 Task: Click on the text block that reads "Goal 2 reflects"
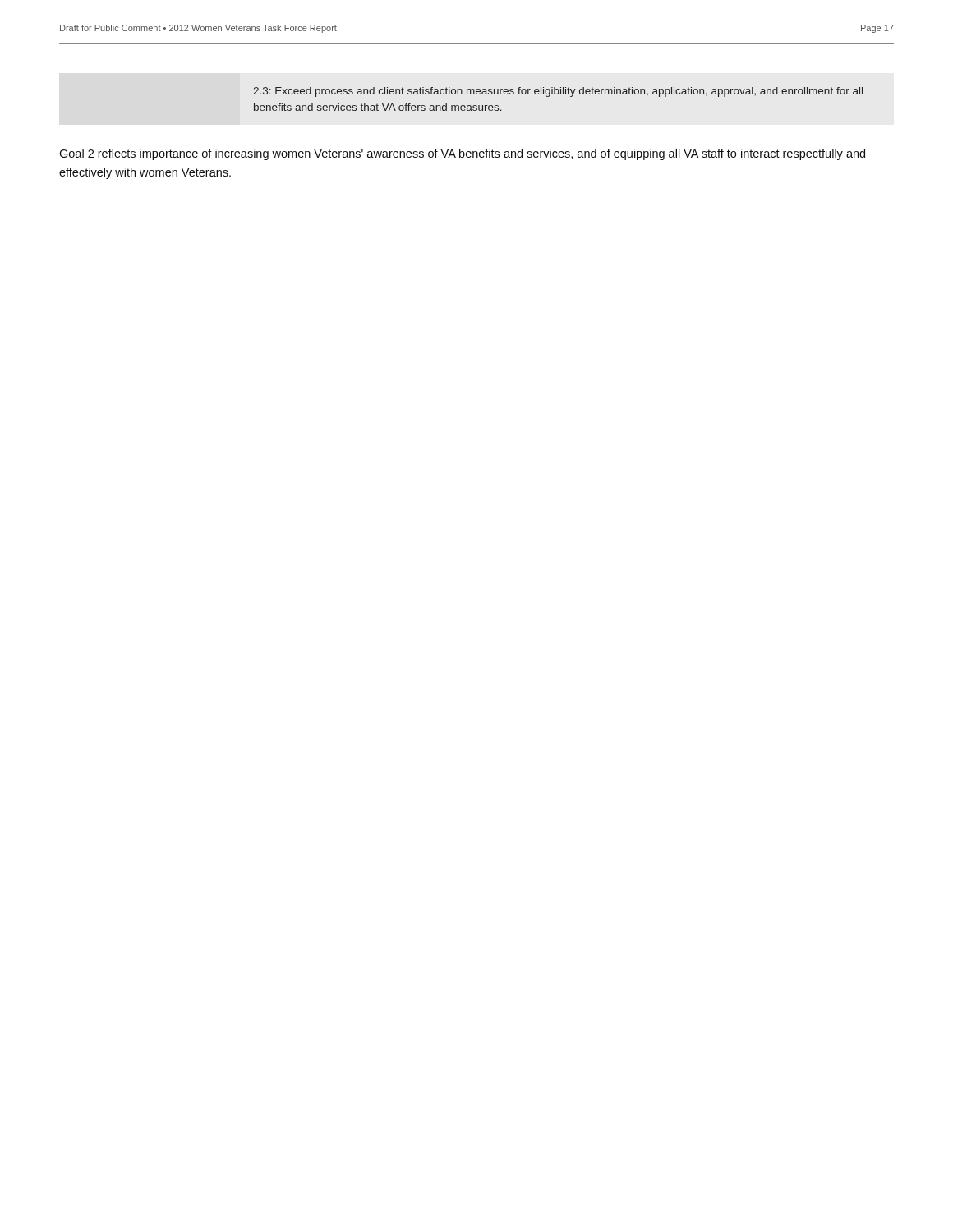[x=463, y=163]
